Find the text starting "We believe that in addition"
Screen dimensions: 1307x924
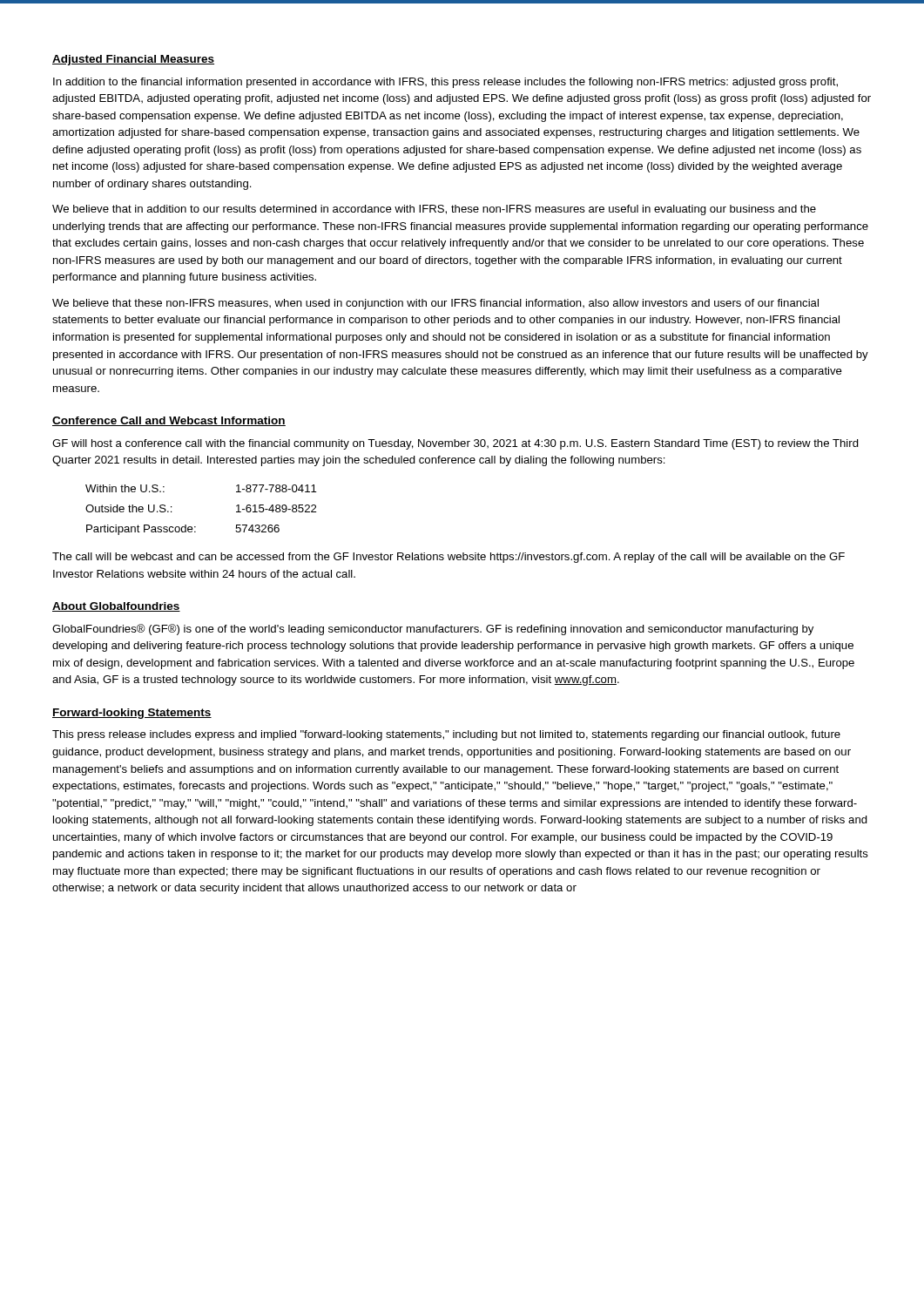460,243
